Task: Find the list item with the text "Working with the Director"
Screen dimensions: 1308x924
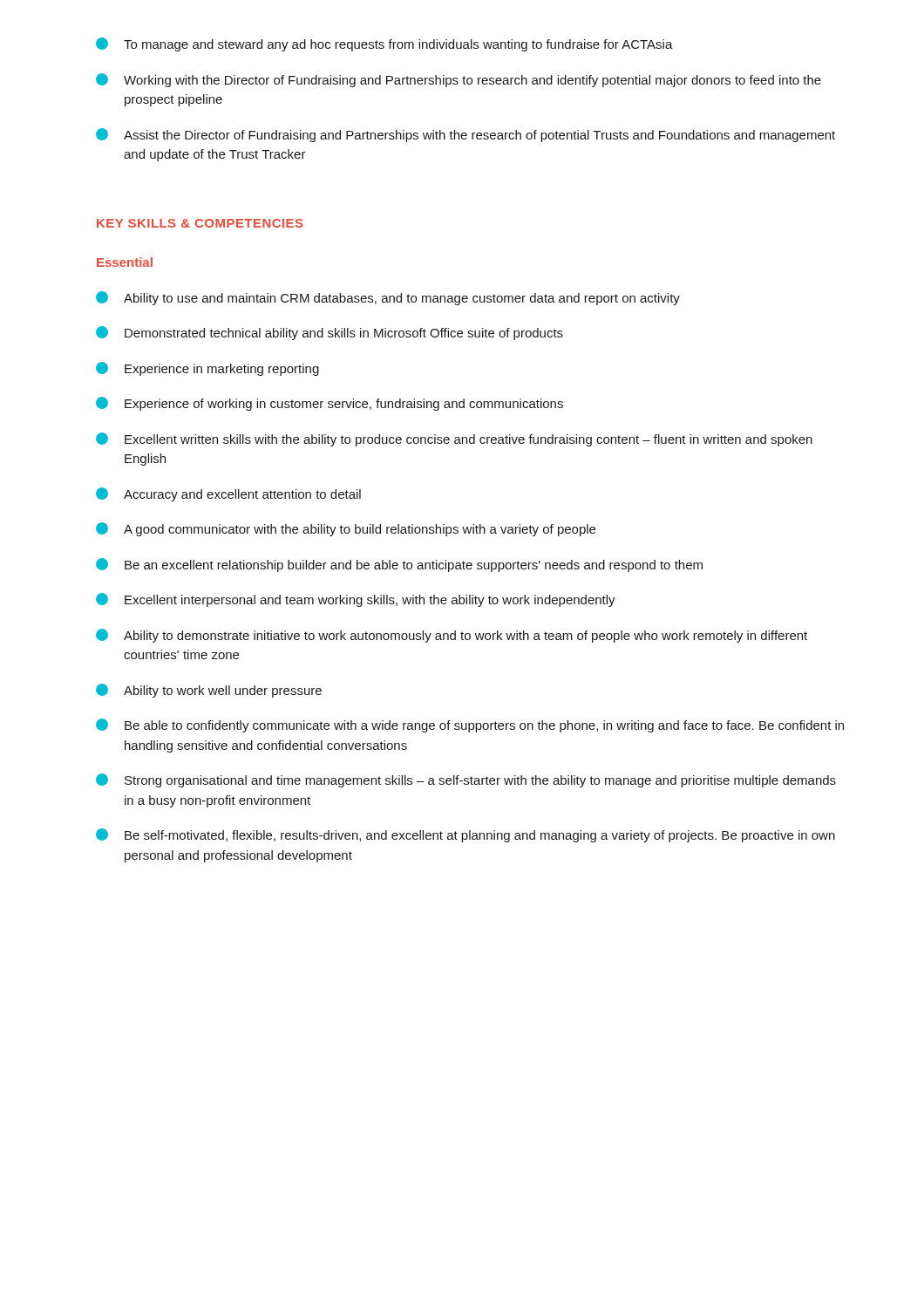Action: click(x=471, y=90)
